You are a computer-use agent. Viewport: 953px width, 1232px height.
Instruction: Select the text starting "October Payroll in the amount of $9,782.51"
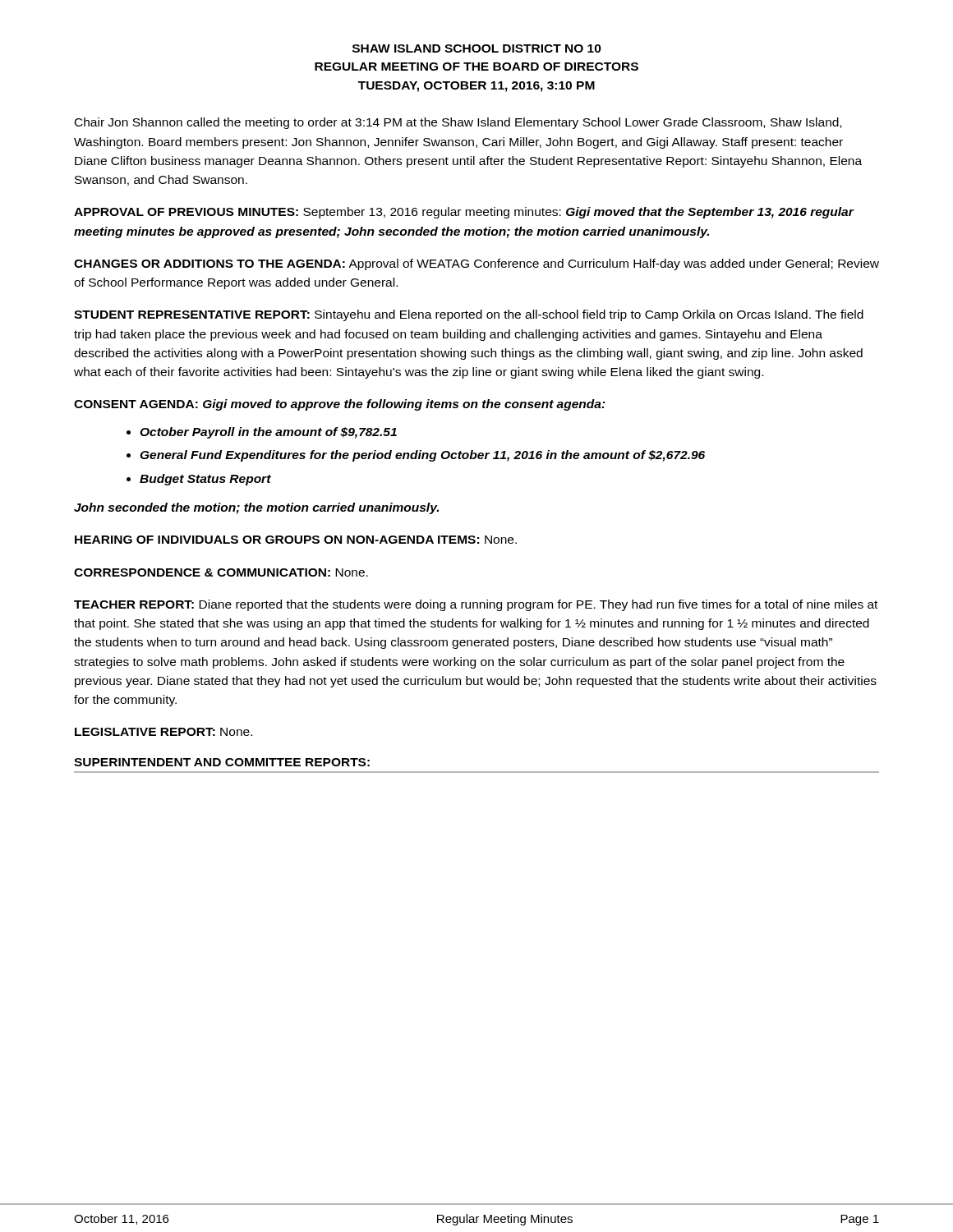269,431
